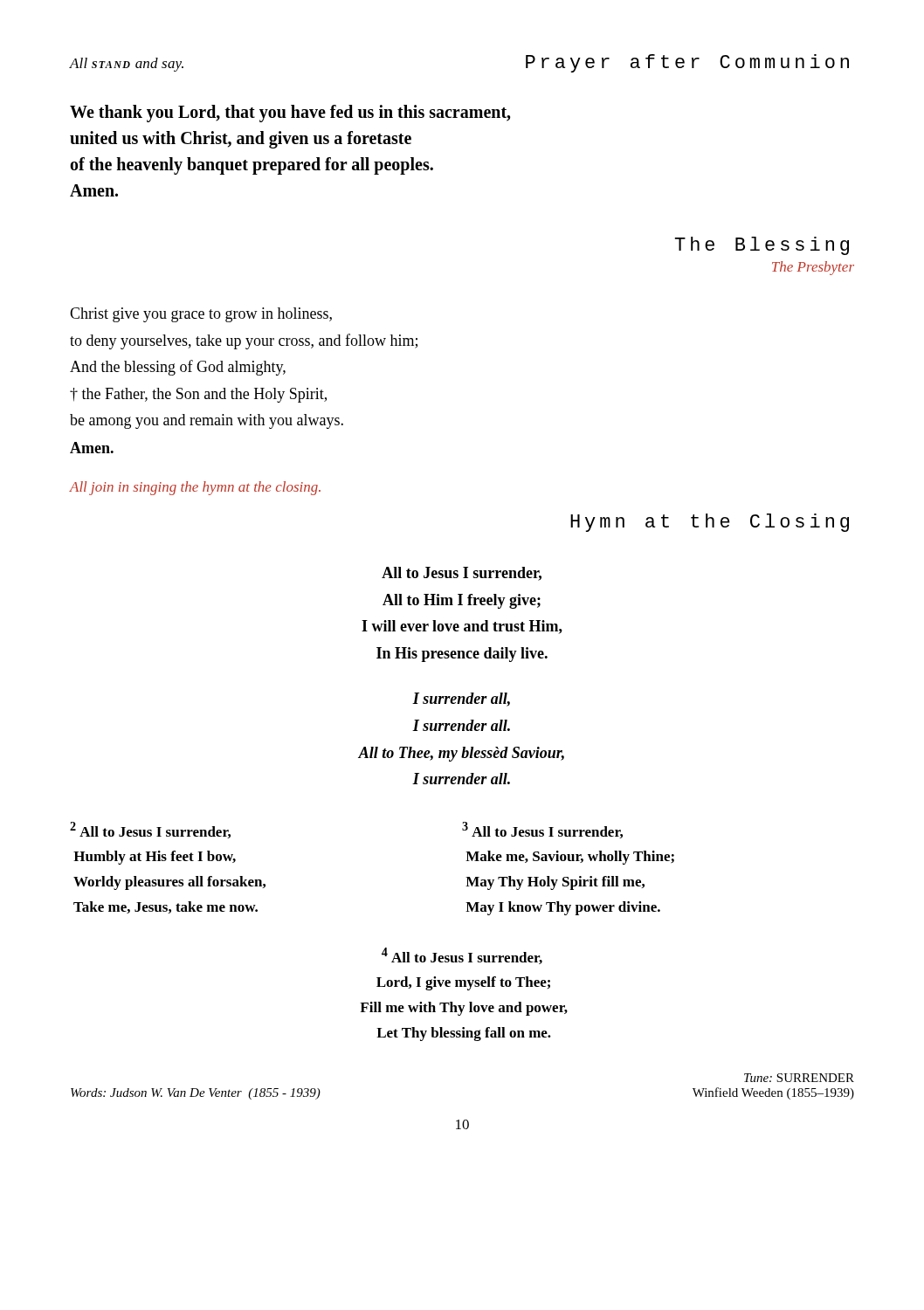Screen dimensions: 1310x924
Task: Find the text block that reads "All to Jesus I surrender, All"
Action: (x=462, y=613)
